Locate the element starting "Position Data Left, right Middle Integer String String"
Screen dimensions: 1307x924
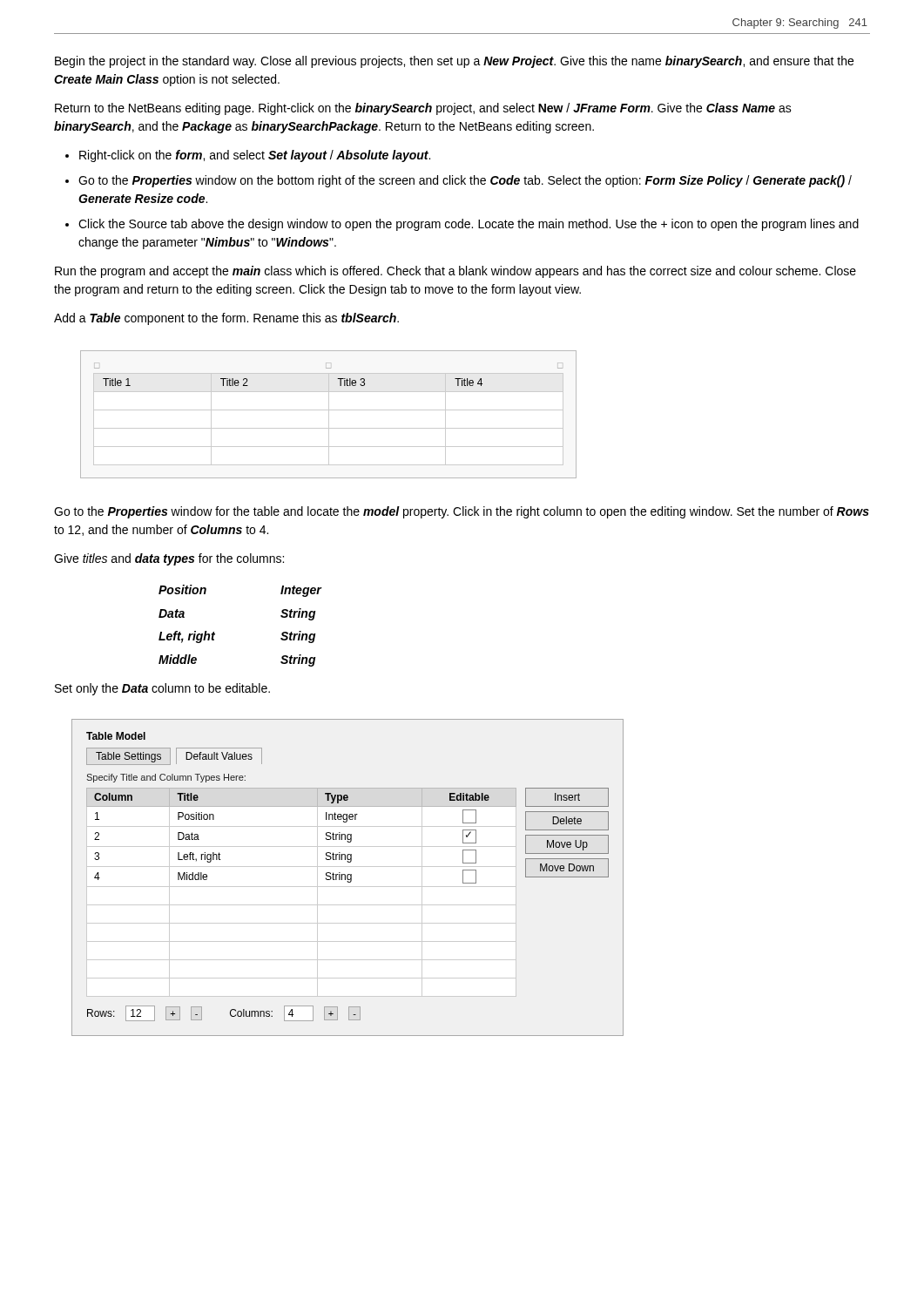click(x=189, y=590)
